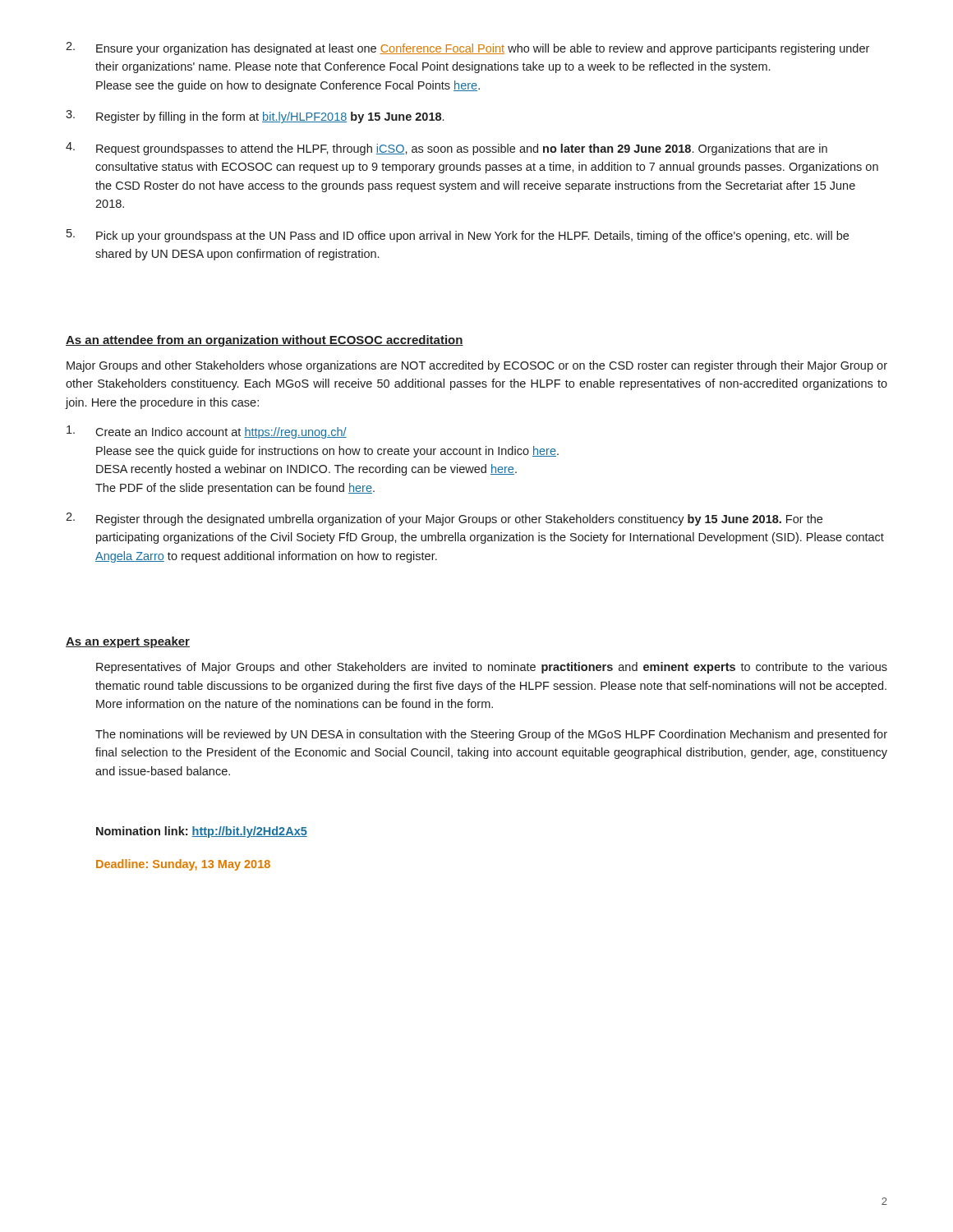Select the list item that reads "4. Request groundspasses"
This screenshot has width=953, height=1232.
point(476,176)
